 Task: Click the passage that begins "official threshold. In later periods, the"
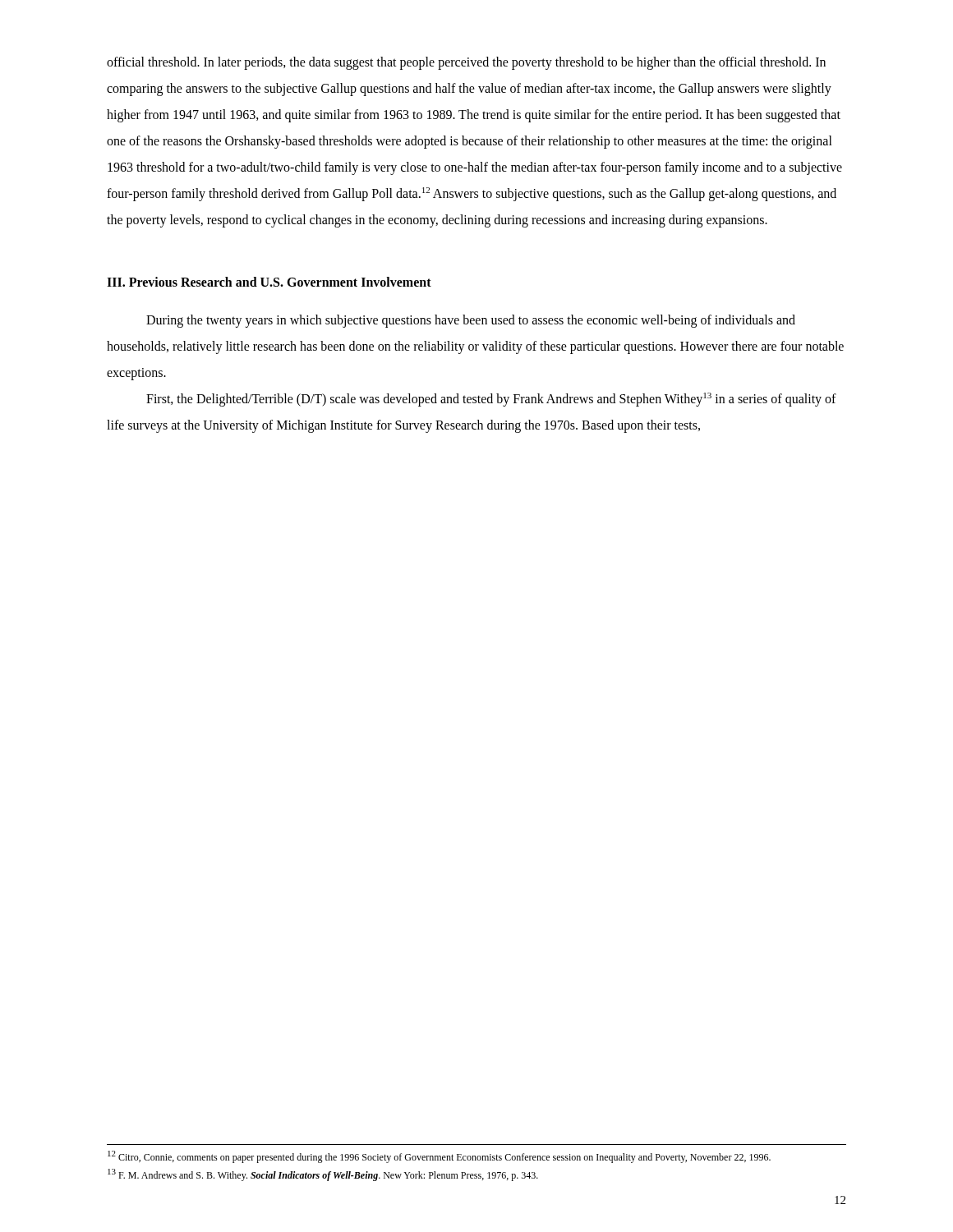[474, 141]
